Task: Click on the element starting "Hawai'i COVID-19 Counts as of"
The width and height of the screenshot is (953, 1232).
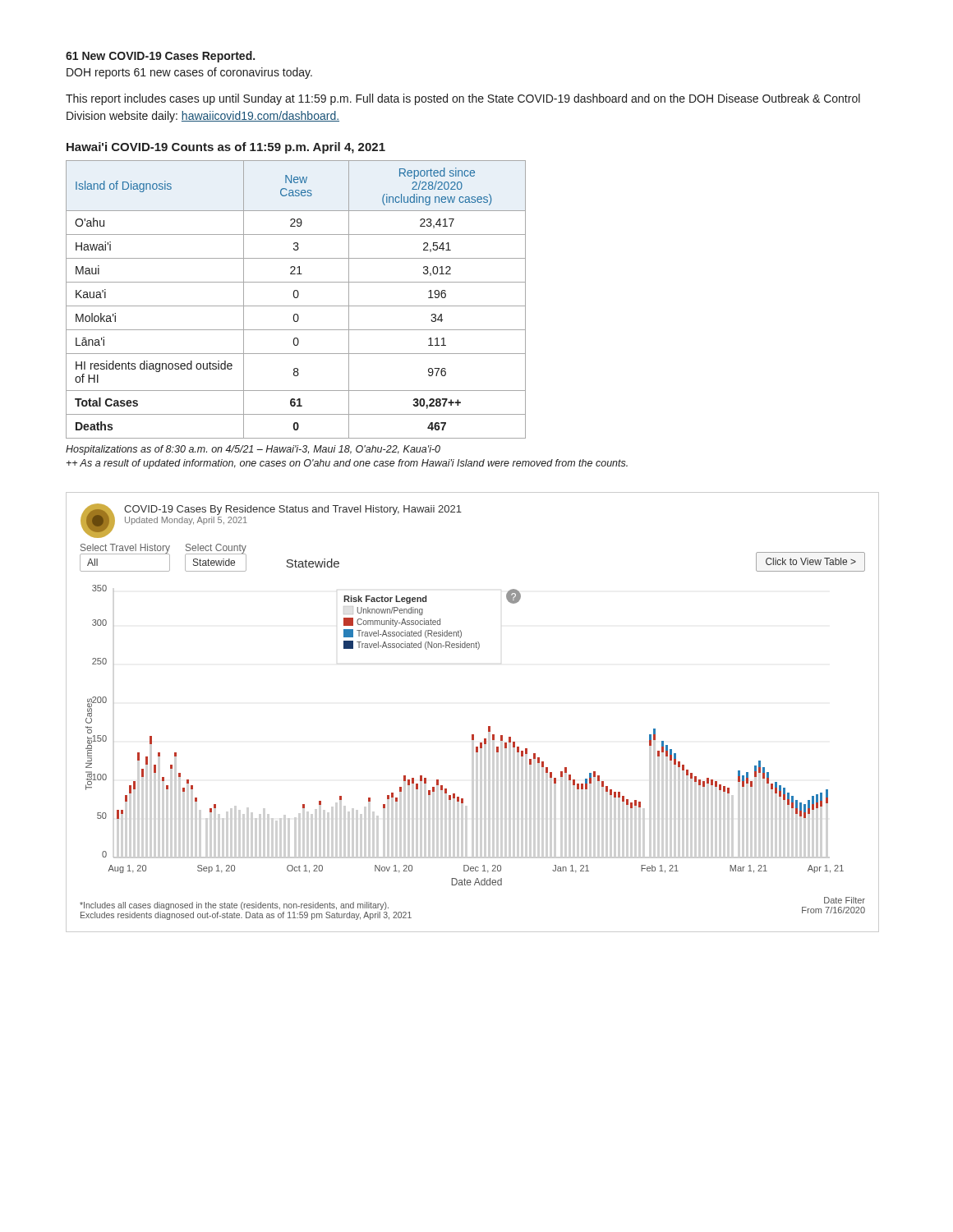Action: coord(226,147)
